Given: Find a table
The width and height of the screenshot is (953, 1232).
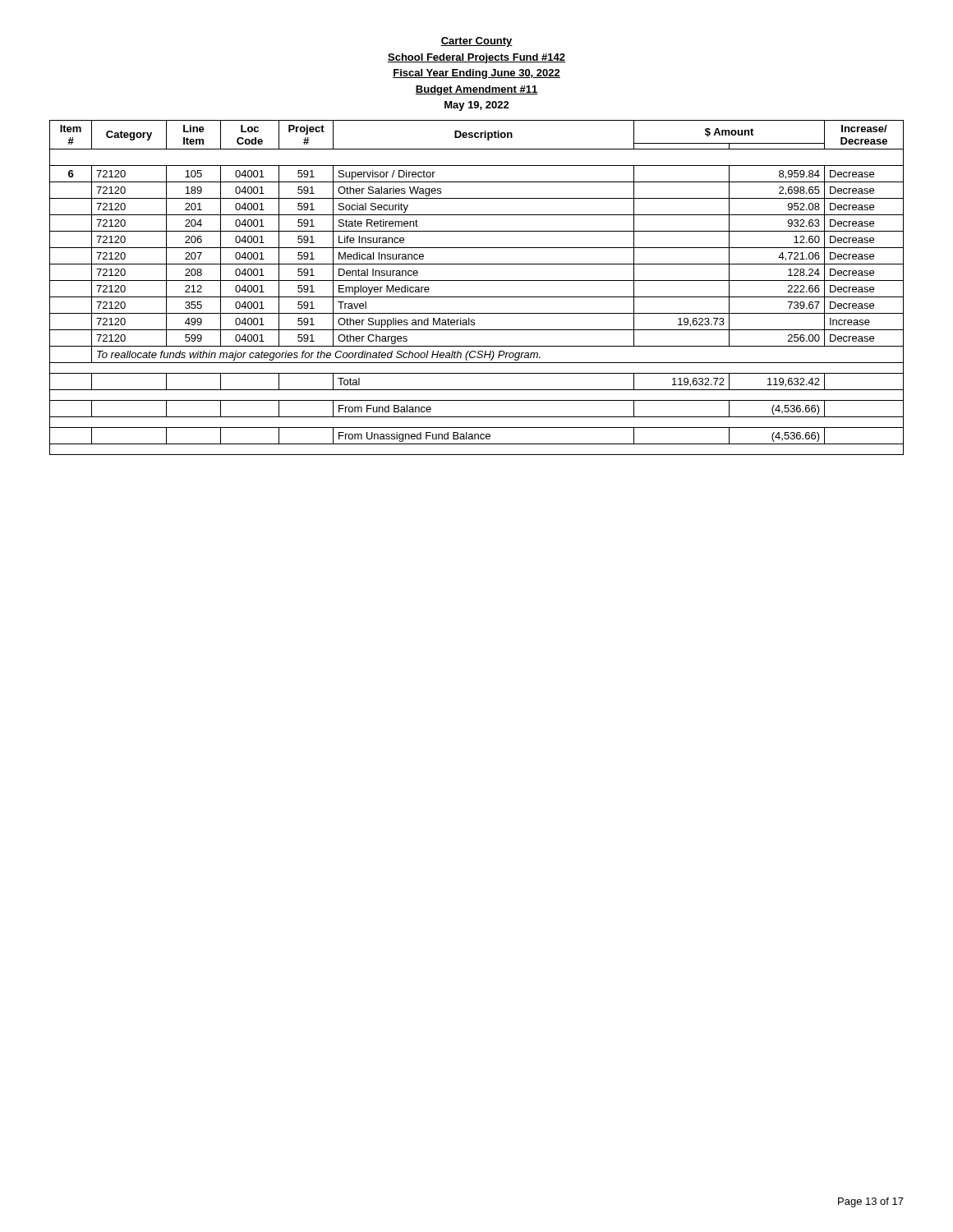Looking at the screenshot, I should [x=476, y=287].
